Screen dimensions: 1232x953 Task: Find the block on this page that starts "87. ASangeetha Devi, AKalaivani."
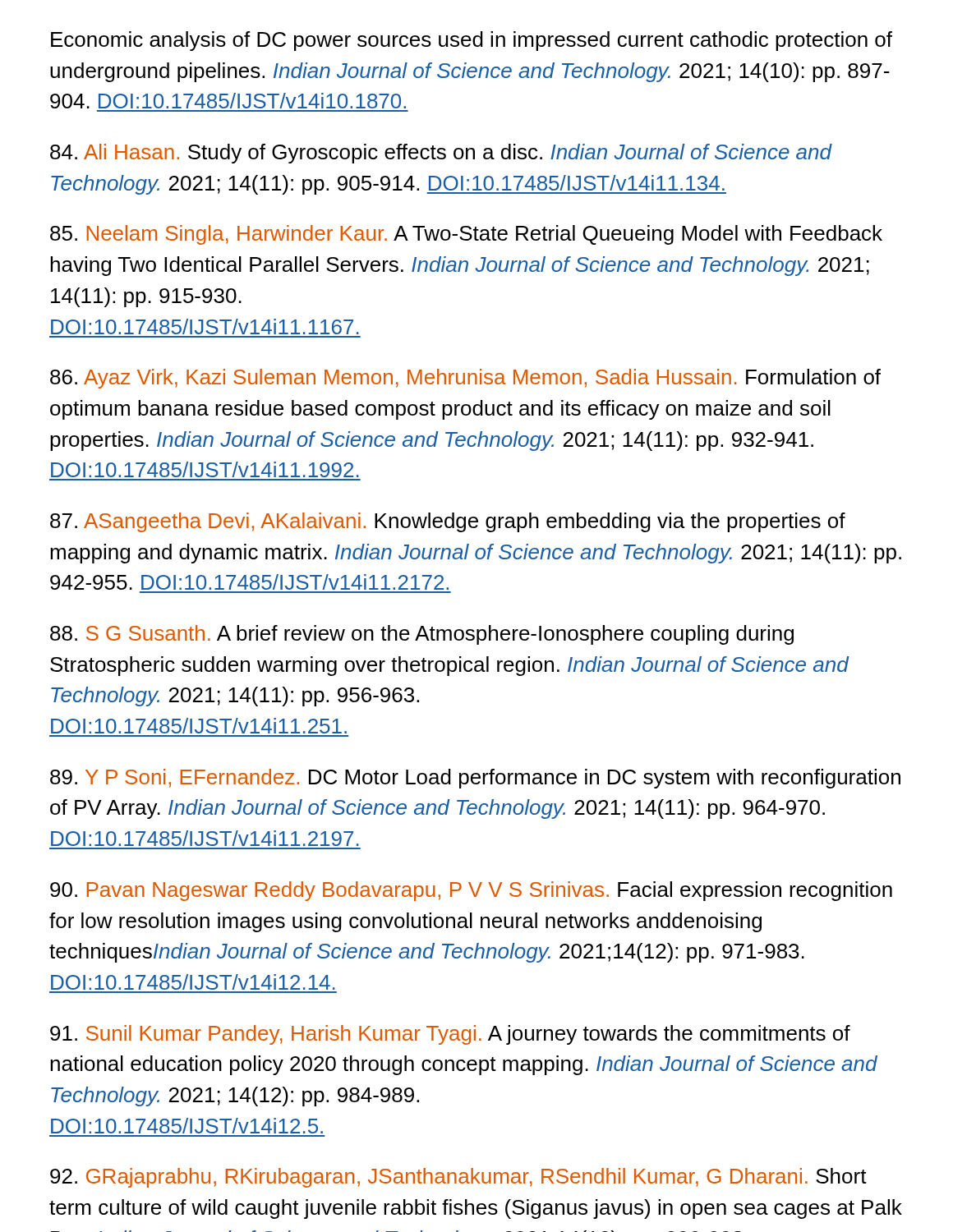pyautogui.click(x=476, y=552)
